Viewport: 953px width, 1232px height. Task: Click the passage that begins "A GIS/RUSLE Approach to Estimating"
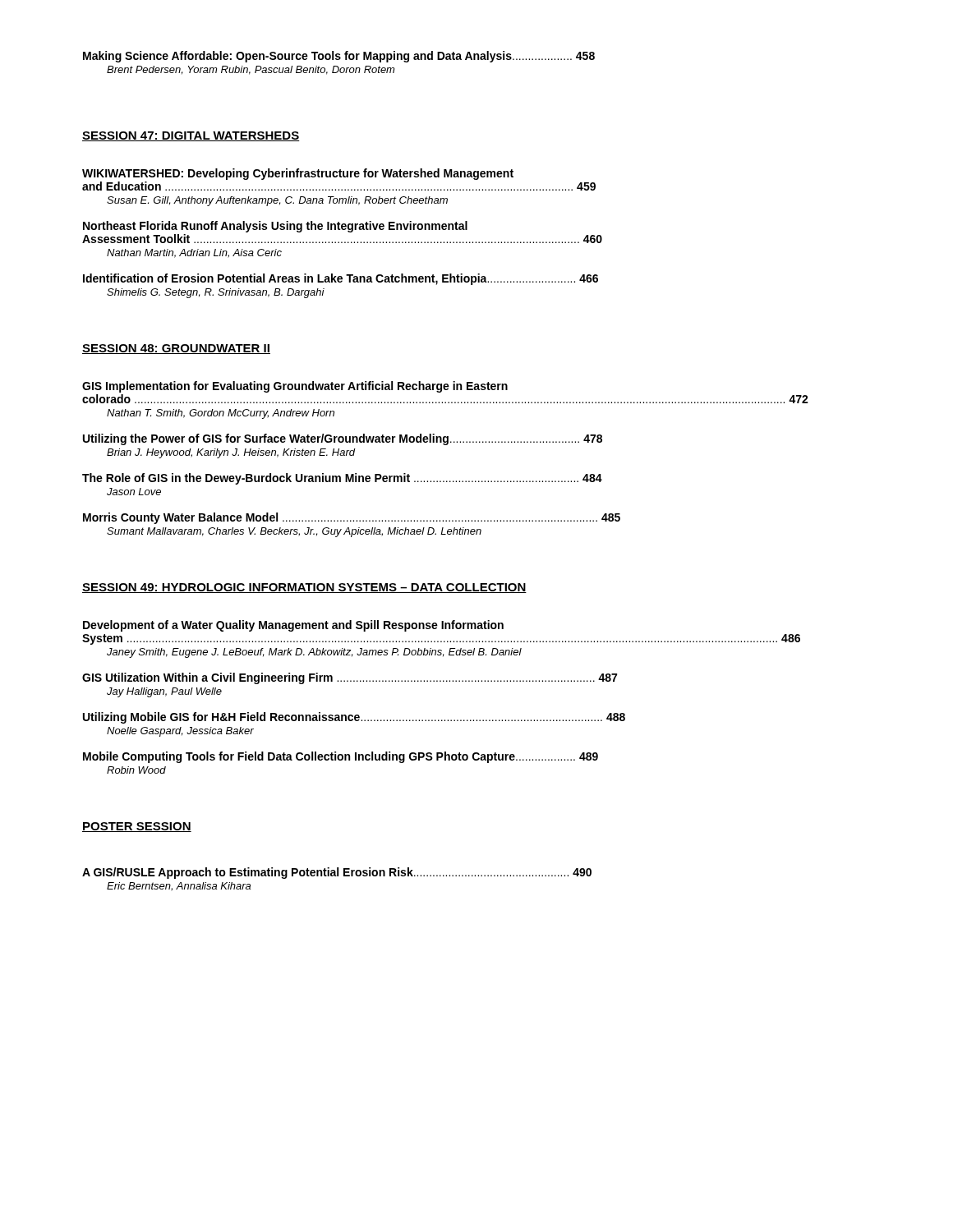(476, 879)
